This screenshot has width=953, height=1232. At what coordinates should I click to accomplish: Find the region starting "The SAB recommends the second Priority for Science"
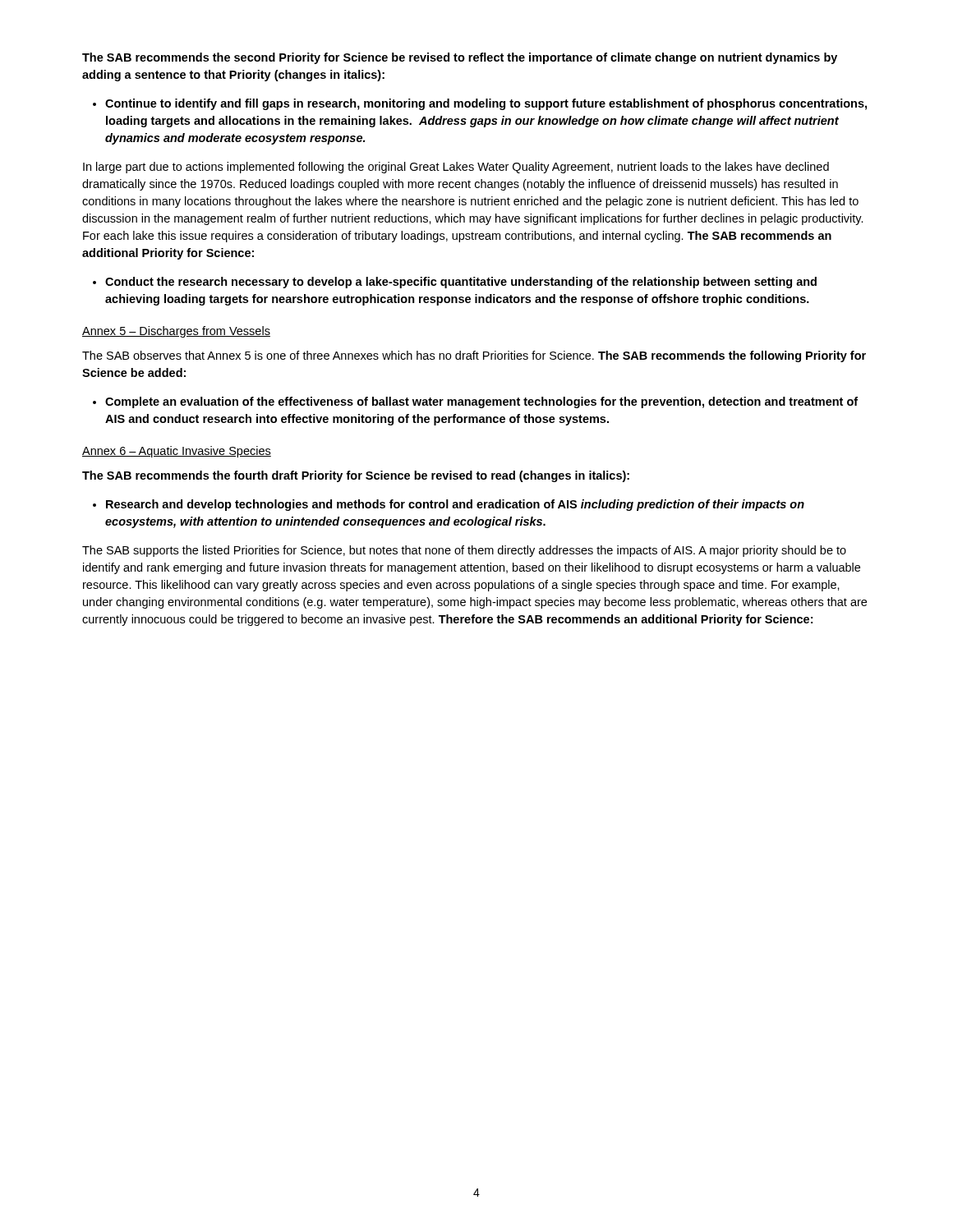[476, 67]
